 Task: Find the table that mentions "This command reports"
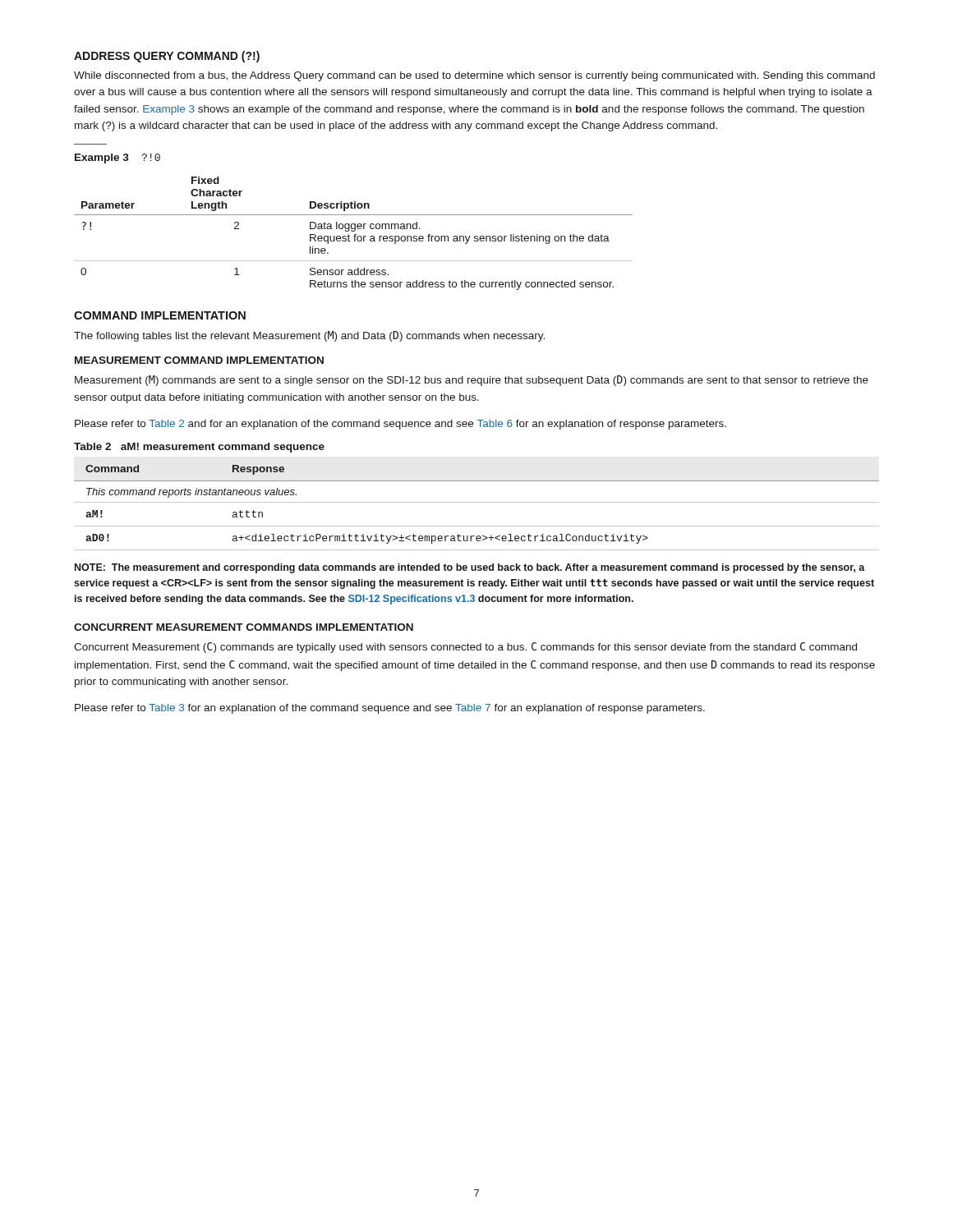pyautogui.click(x=476, y=504)
